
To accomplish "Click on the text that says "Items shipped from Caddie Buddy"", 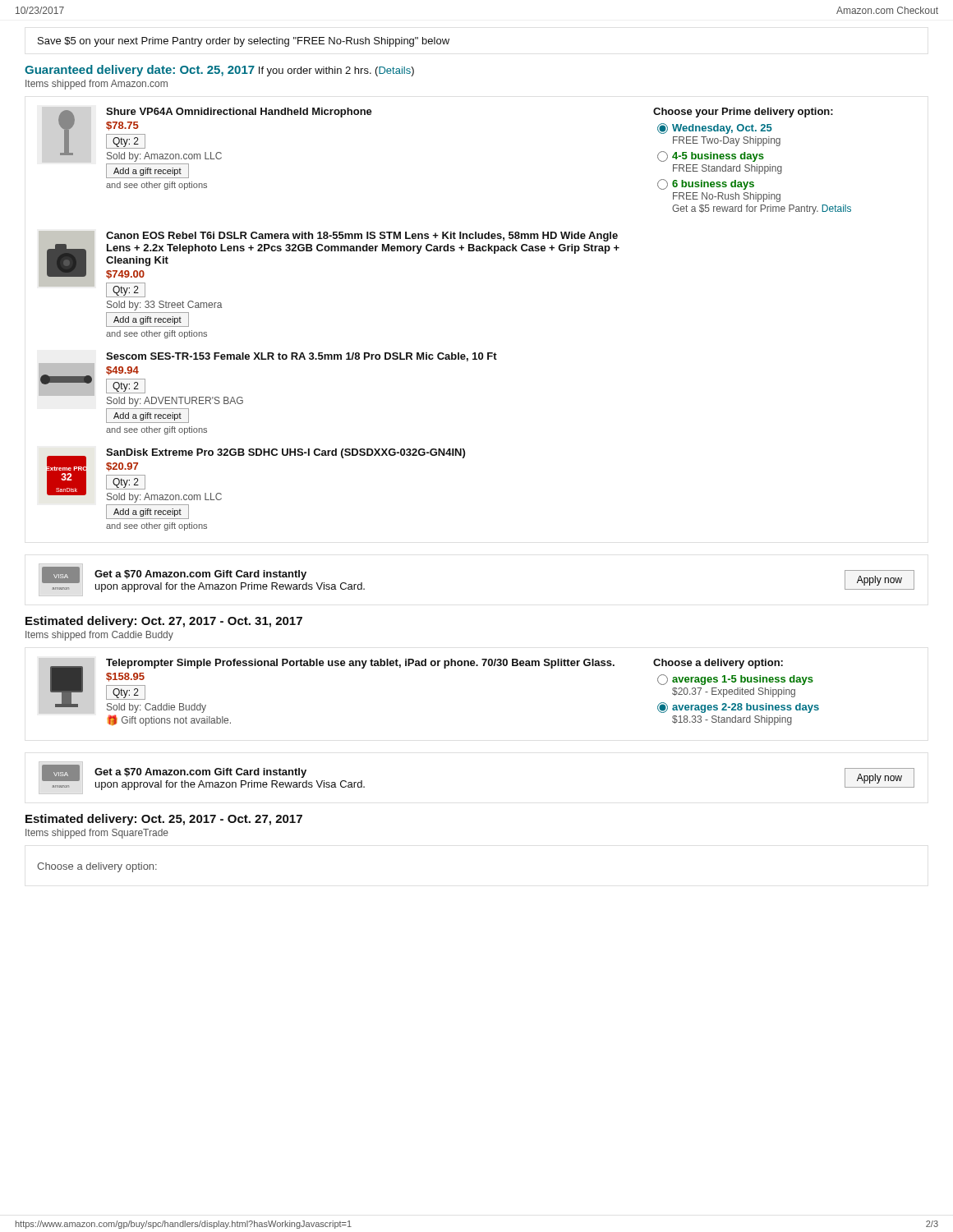I will point(99,635).
